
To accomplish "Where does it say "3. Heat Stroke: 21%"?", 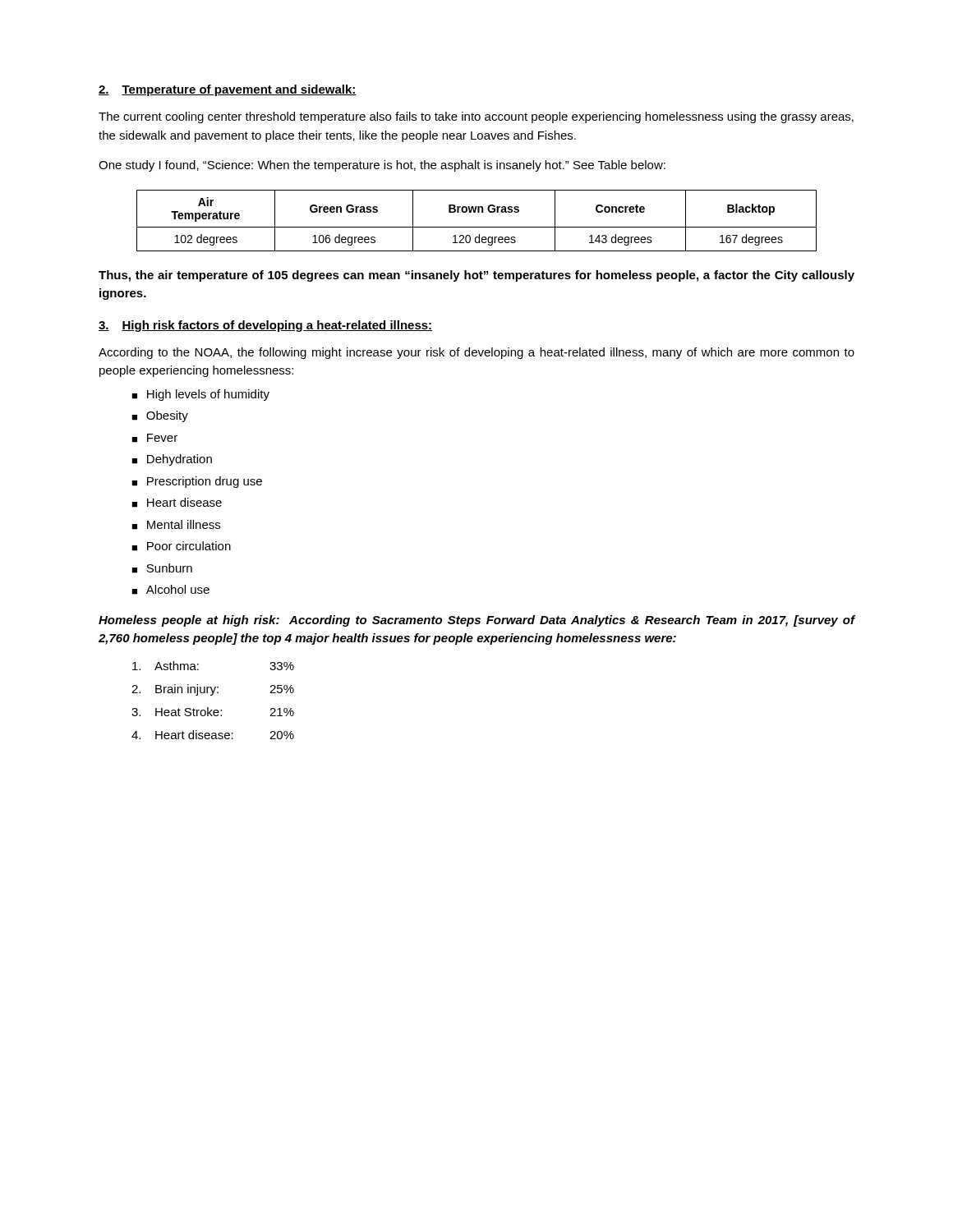I will coord(213,712).
